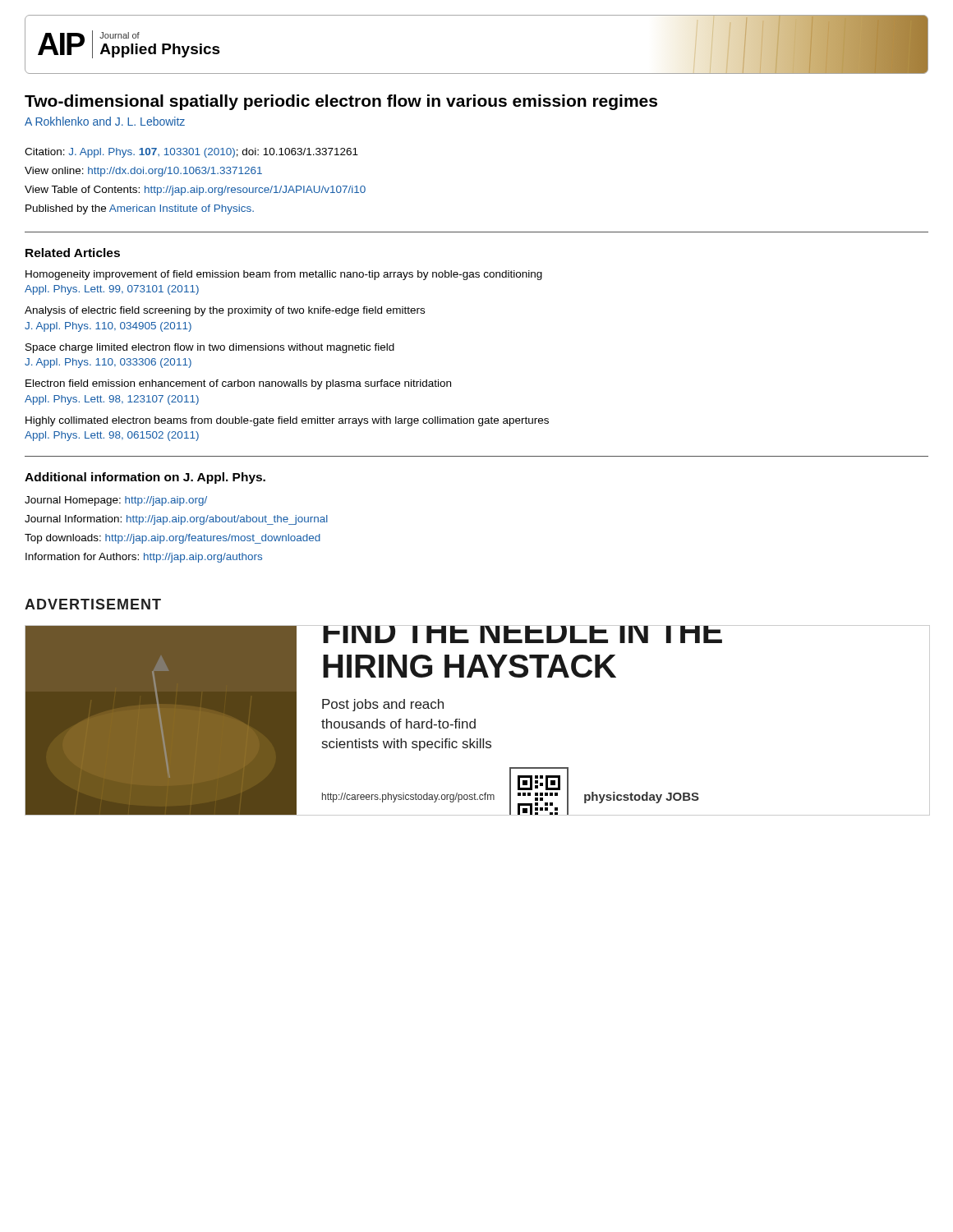Point to "A Rokhlenko and J. L. Lebowitz"
Image resolution: width=953 pixels, height=1232 pixels.
point(105,122)
